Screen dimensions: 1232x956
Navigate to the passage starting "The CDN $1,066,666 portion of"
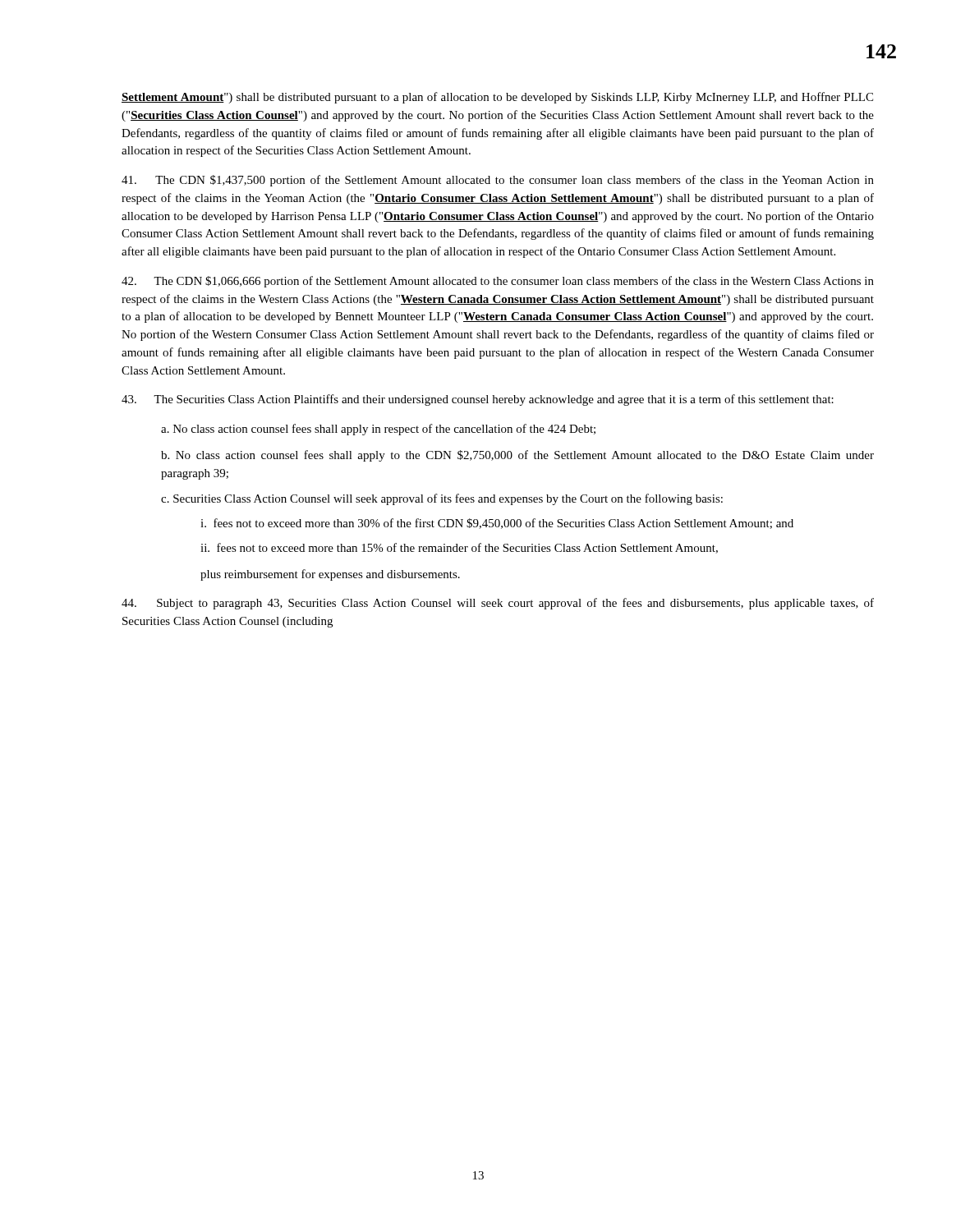(x=498, y=326)
